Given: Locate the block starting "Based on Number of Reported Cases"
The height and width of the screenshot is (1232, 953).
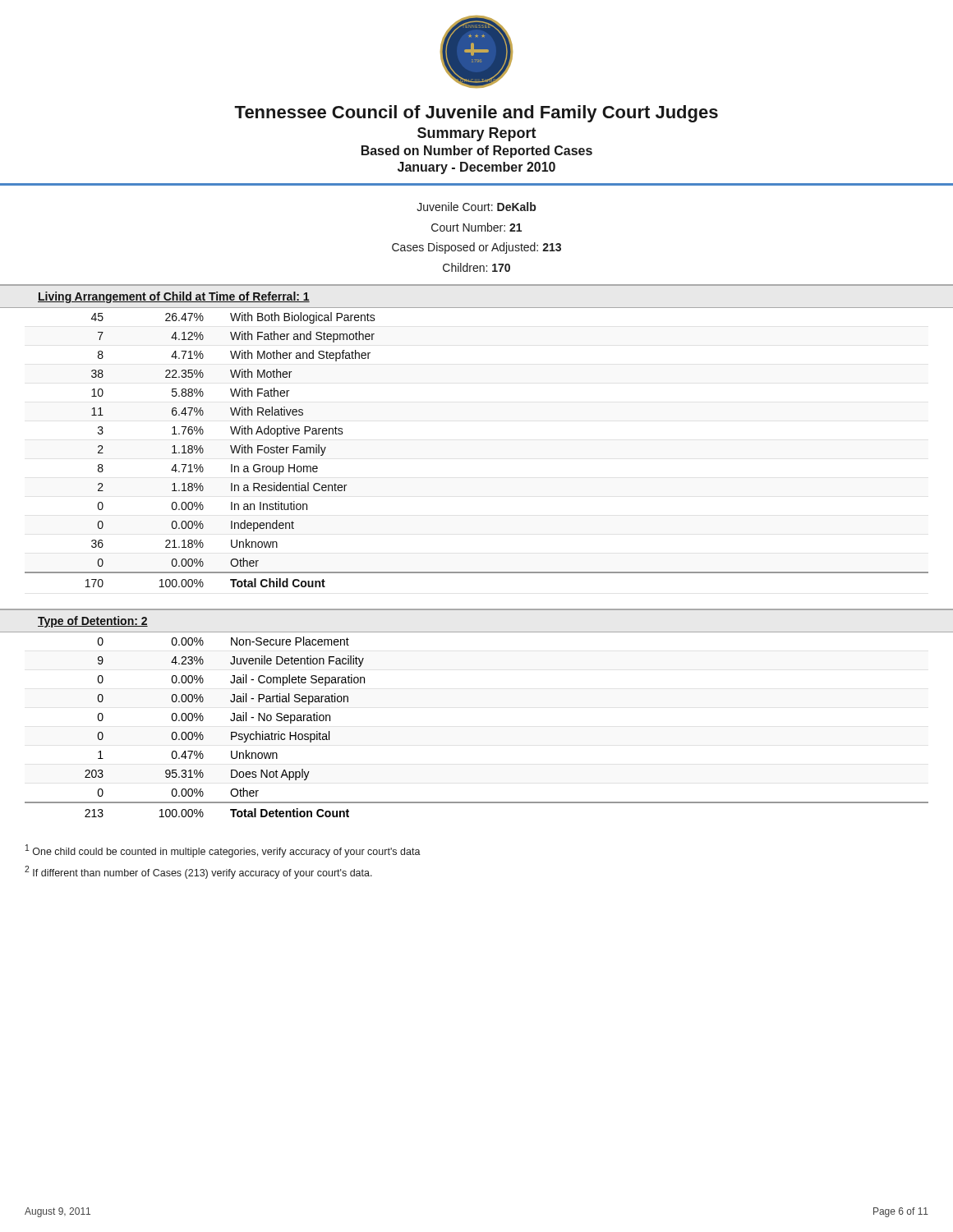Looking at the screenshot, I should click(x=476, y=151).
